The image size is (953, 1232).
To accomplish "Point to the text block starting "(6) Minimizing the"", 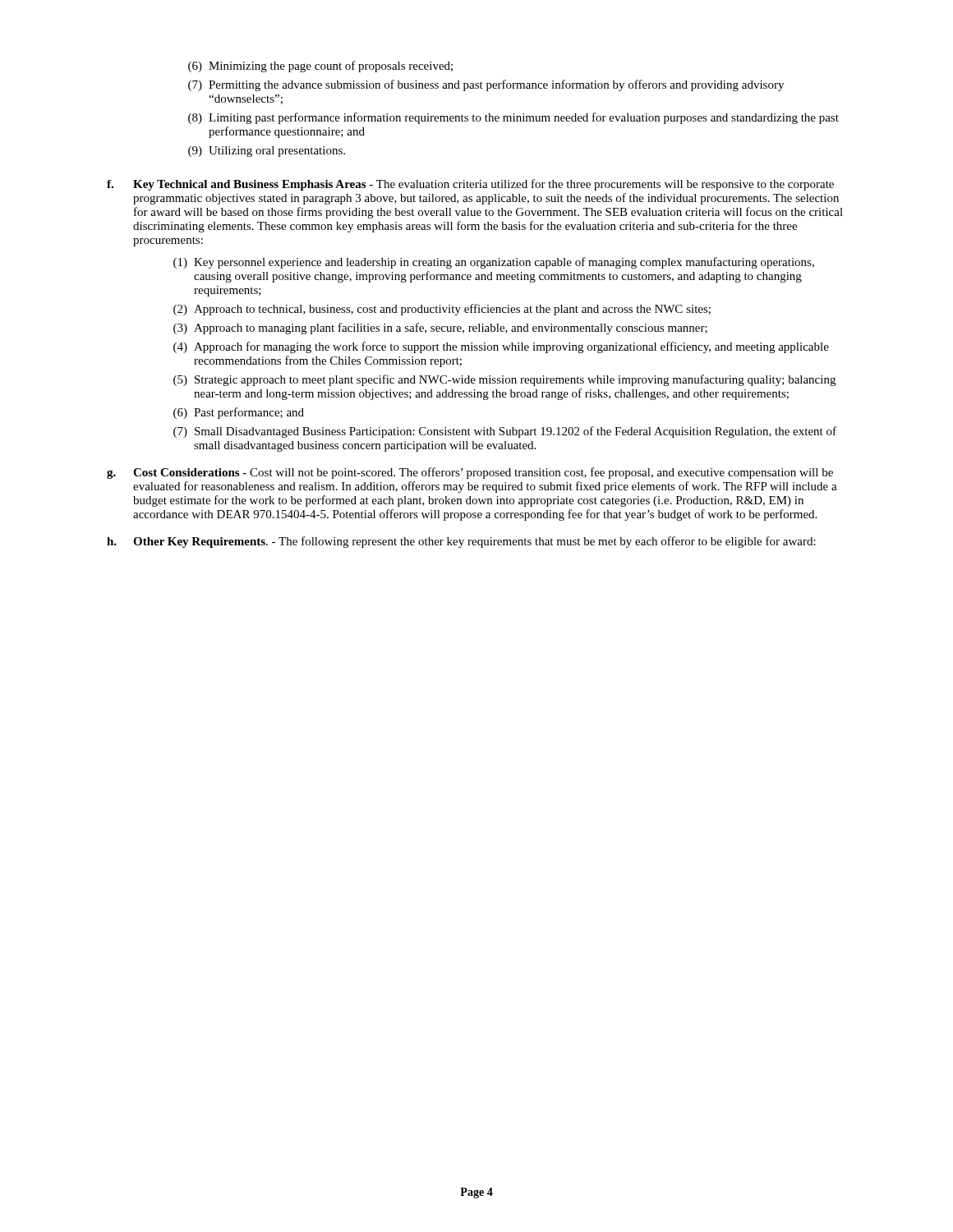I will [x=320, y=67].
